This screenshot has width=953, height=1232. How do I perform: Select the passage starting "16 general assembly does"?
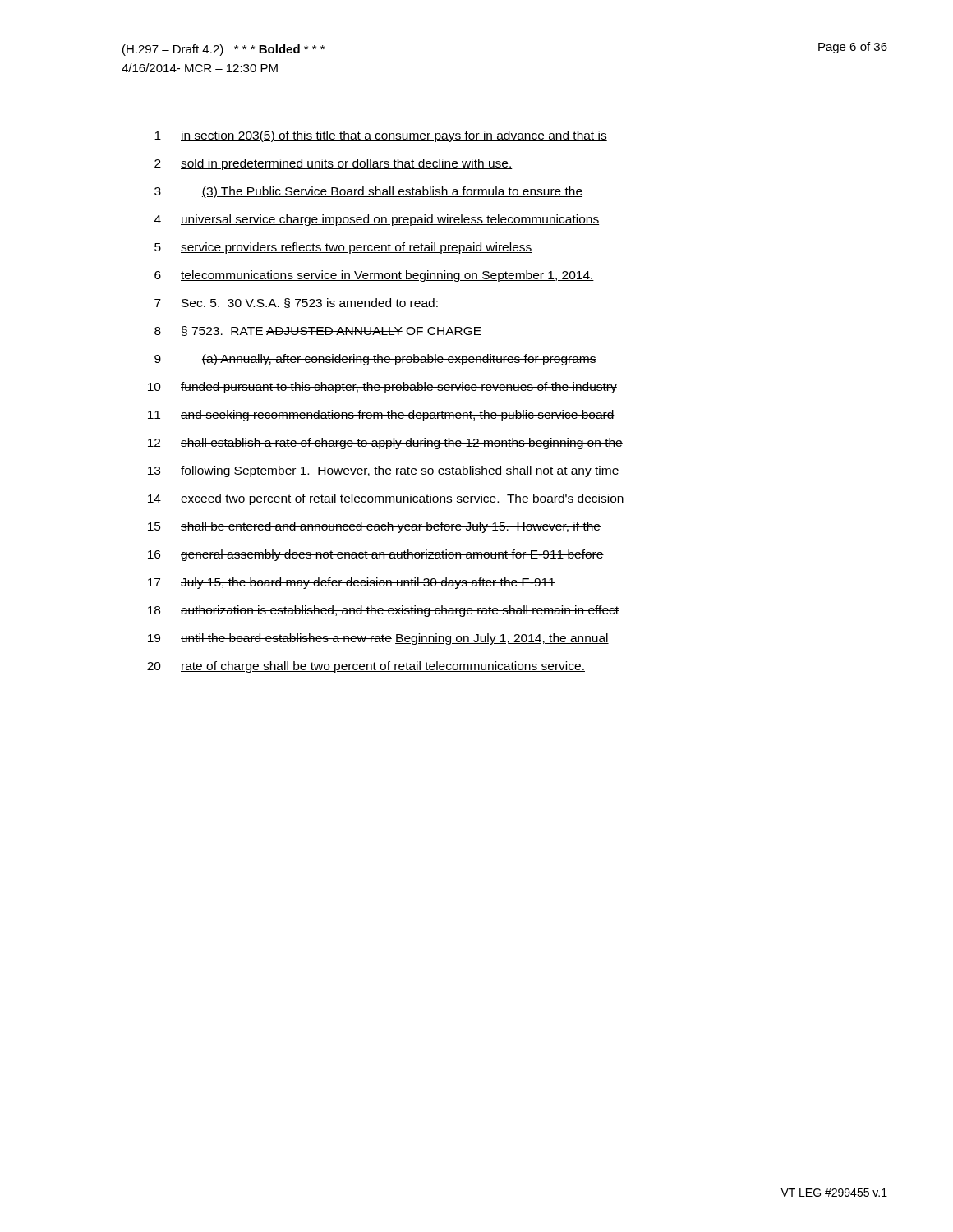496,555
